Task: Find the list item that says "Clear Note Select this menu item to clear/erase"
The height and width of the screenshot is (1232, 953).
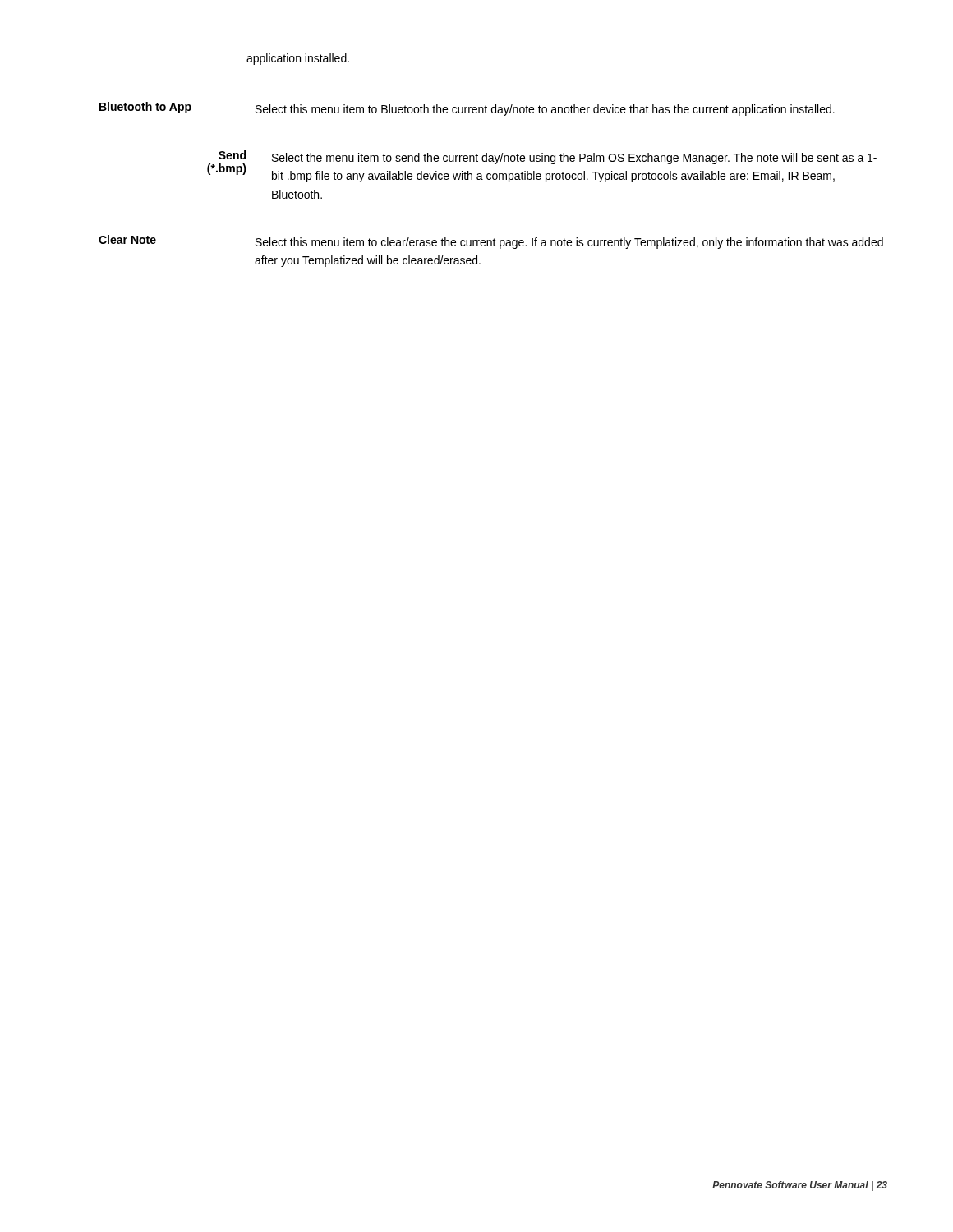Action: [493, 252]
